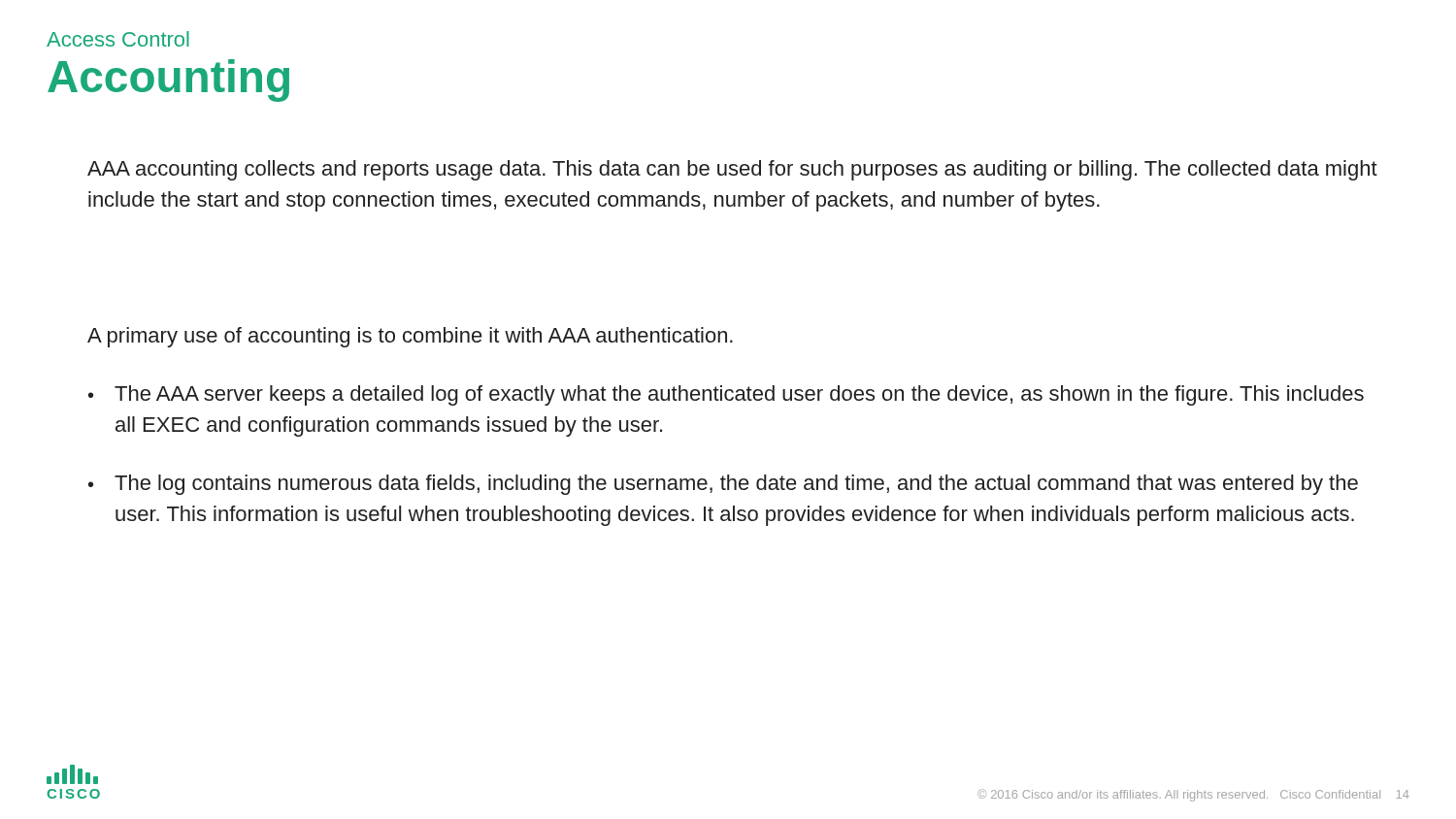This screenshot has width=1456, height=819.
Task: Navigate to the text block starting "AAA accounting collects and reports usage data."
Action: pyautogui.click(x=732, y=184)
